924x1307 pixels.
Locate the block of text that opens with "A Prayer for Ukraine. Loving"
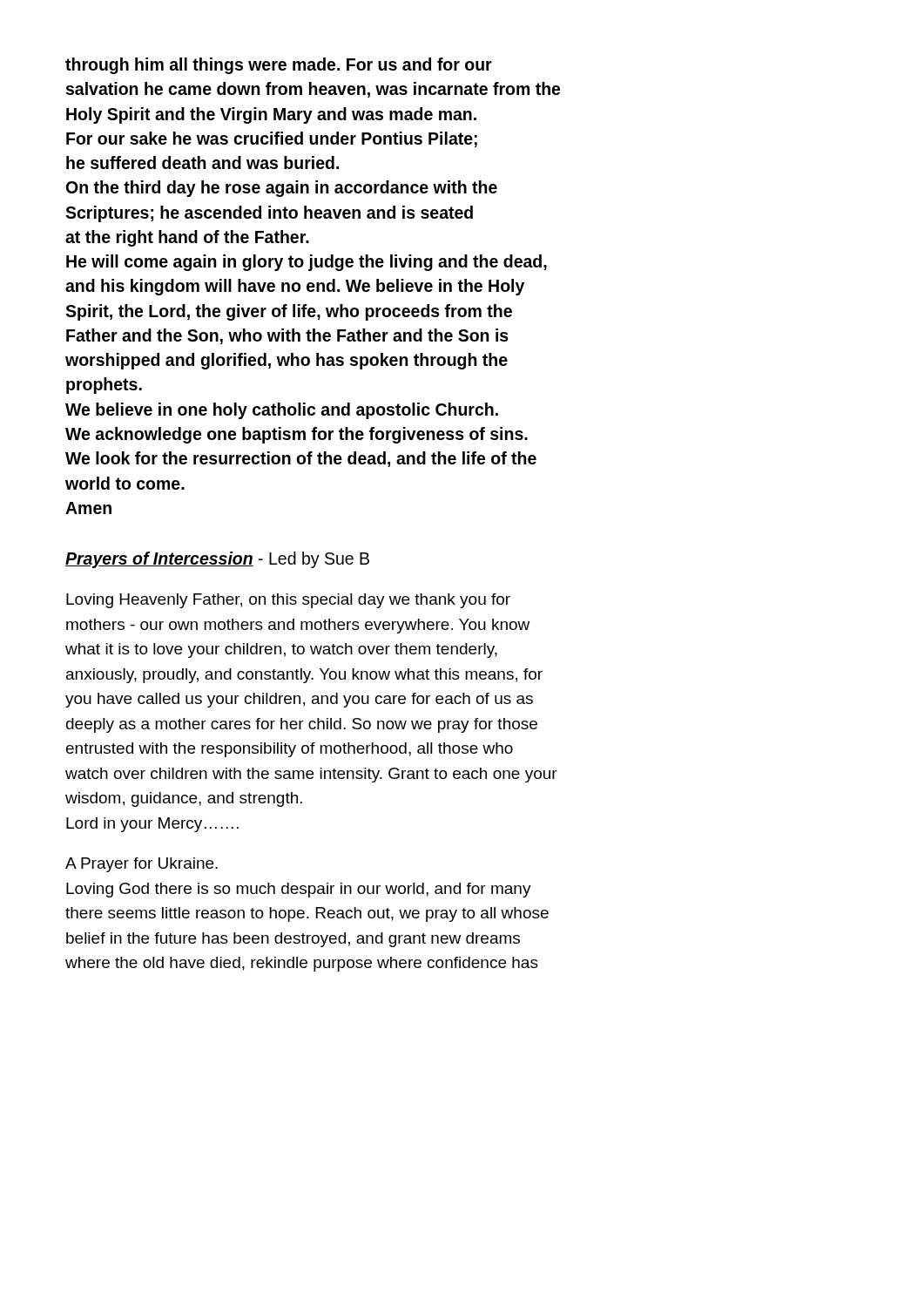click(x=307, y=913)
